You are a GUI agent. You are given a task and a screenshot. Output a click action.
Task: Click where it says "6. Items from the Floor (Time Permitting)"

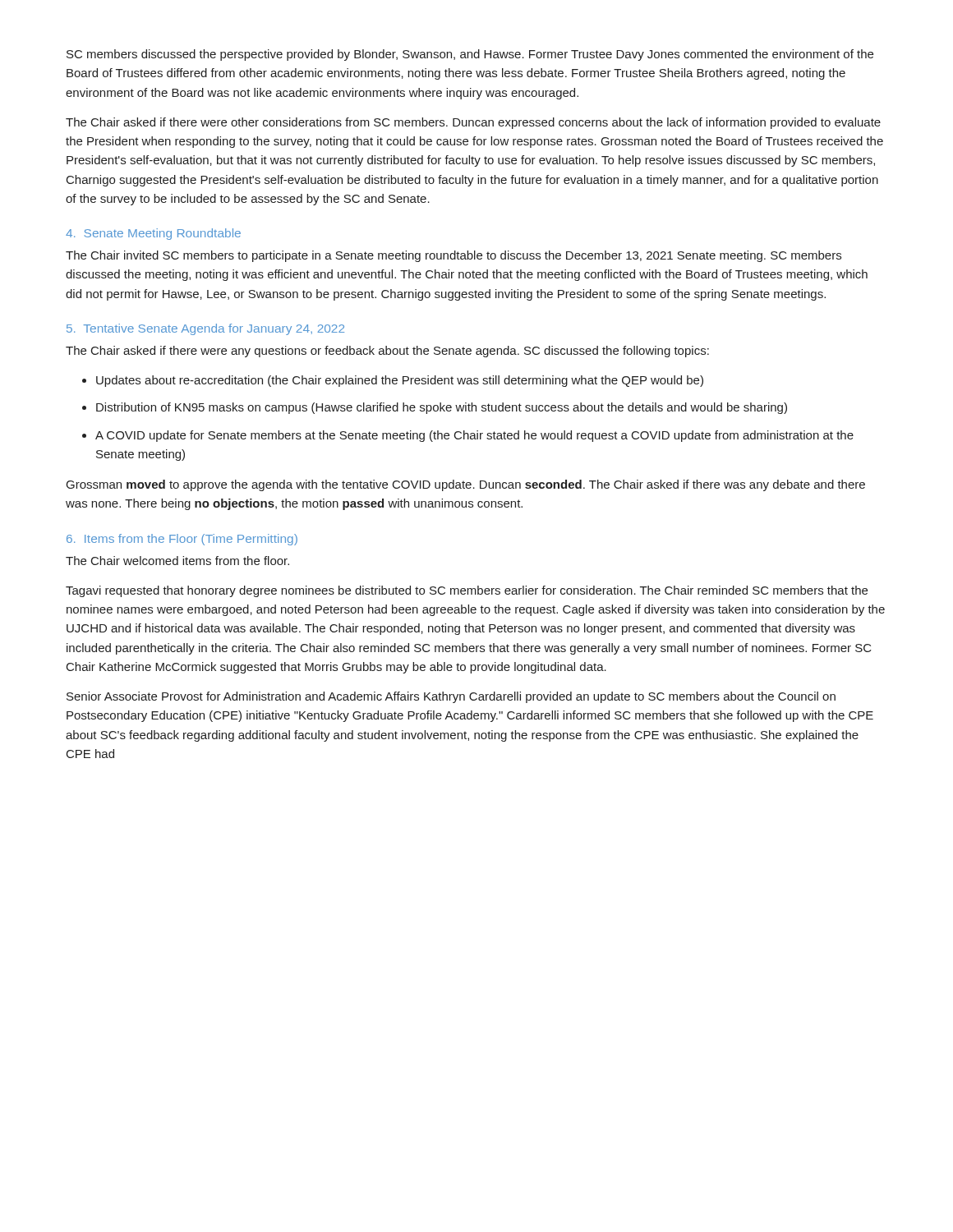coord(182,538)
